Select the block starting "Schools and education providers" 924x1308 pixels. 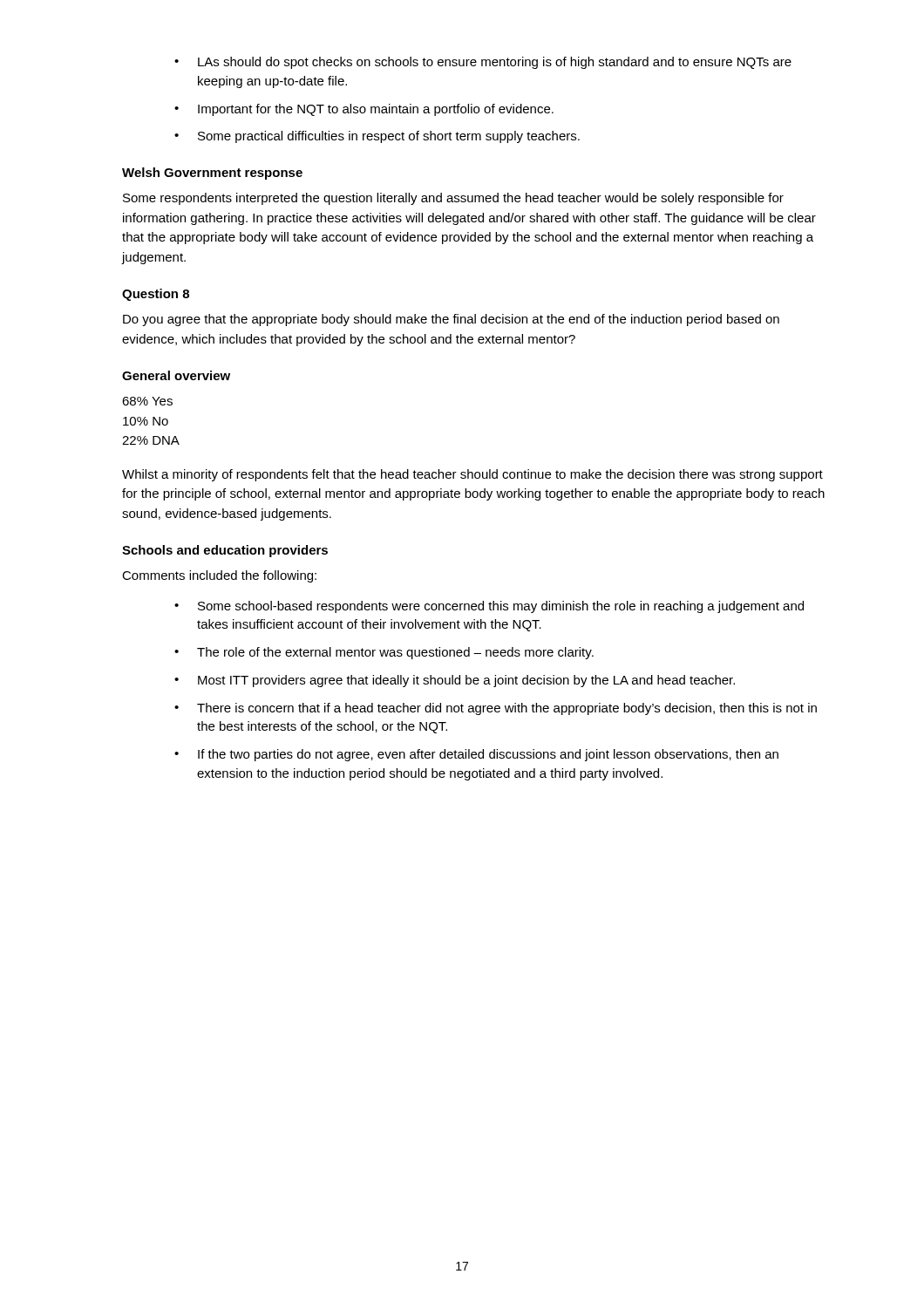[x=225, y=550]
